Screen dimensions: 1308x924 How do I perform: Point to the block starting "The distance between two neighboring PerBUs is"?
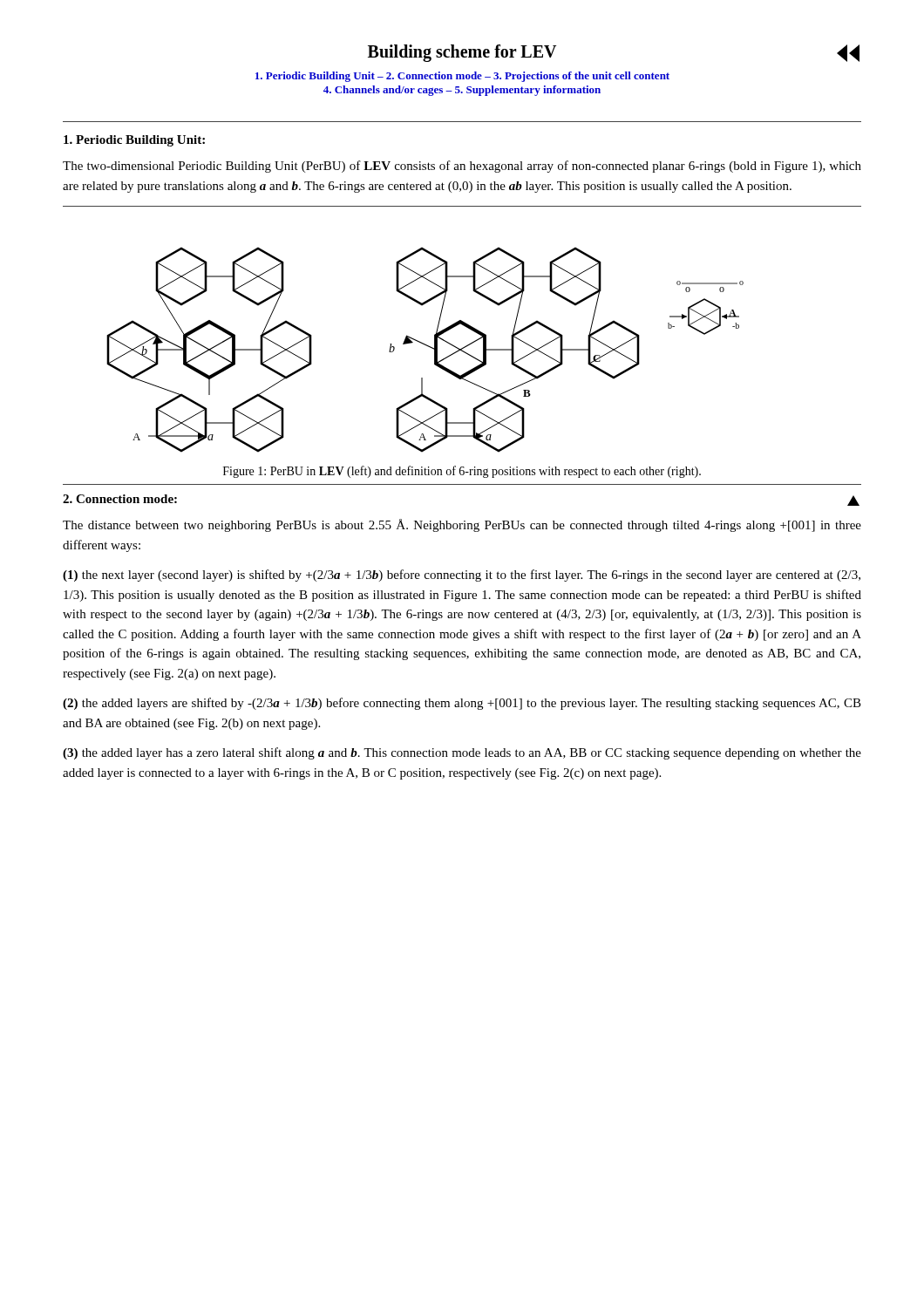[x=462, y=535]
